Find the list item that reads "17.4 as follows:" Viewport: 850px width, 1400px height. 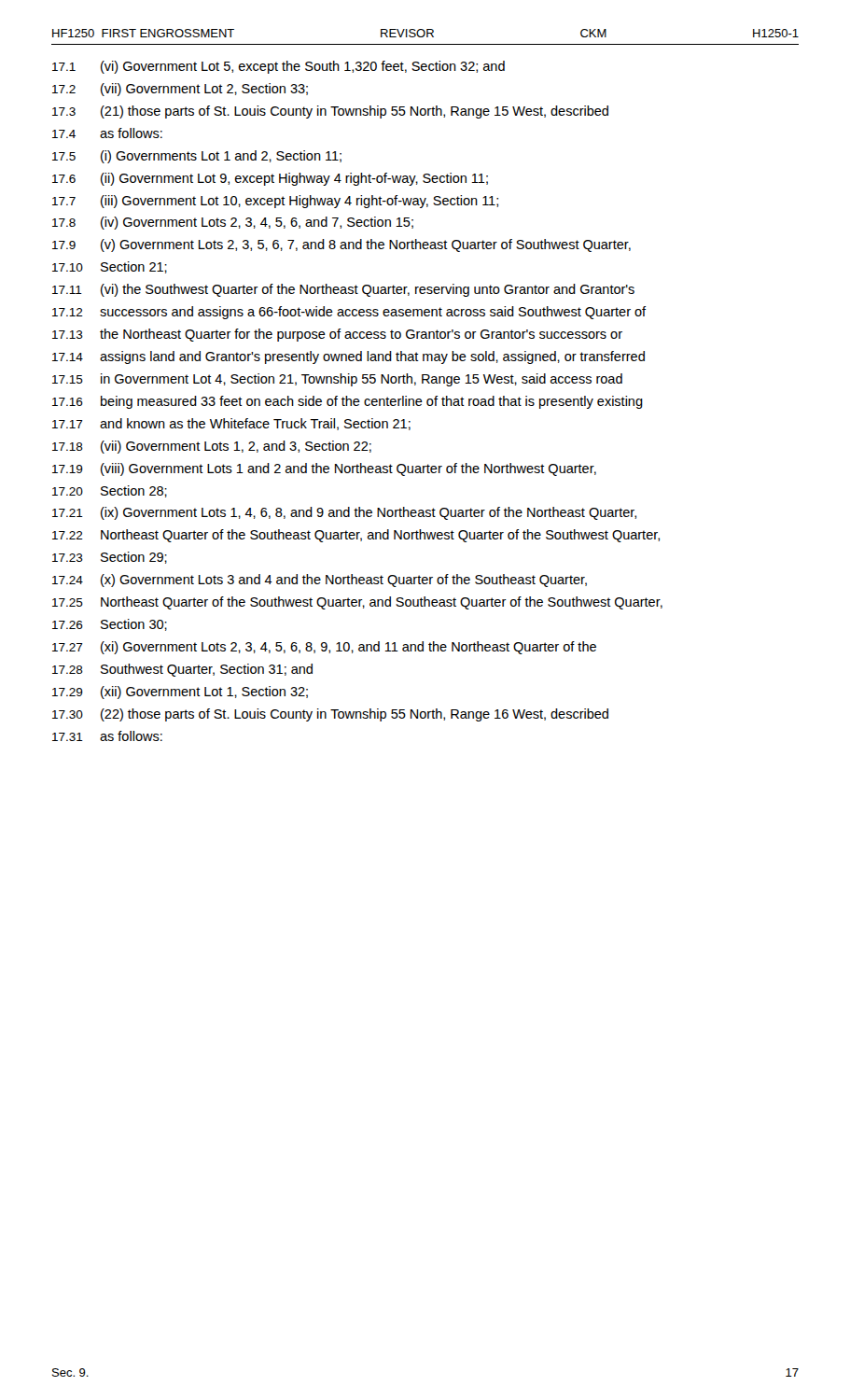(x=107, y=133)
